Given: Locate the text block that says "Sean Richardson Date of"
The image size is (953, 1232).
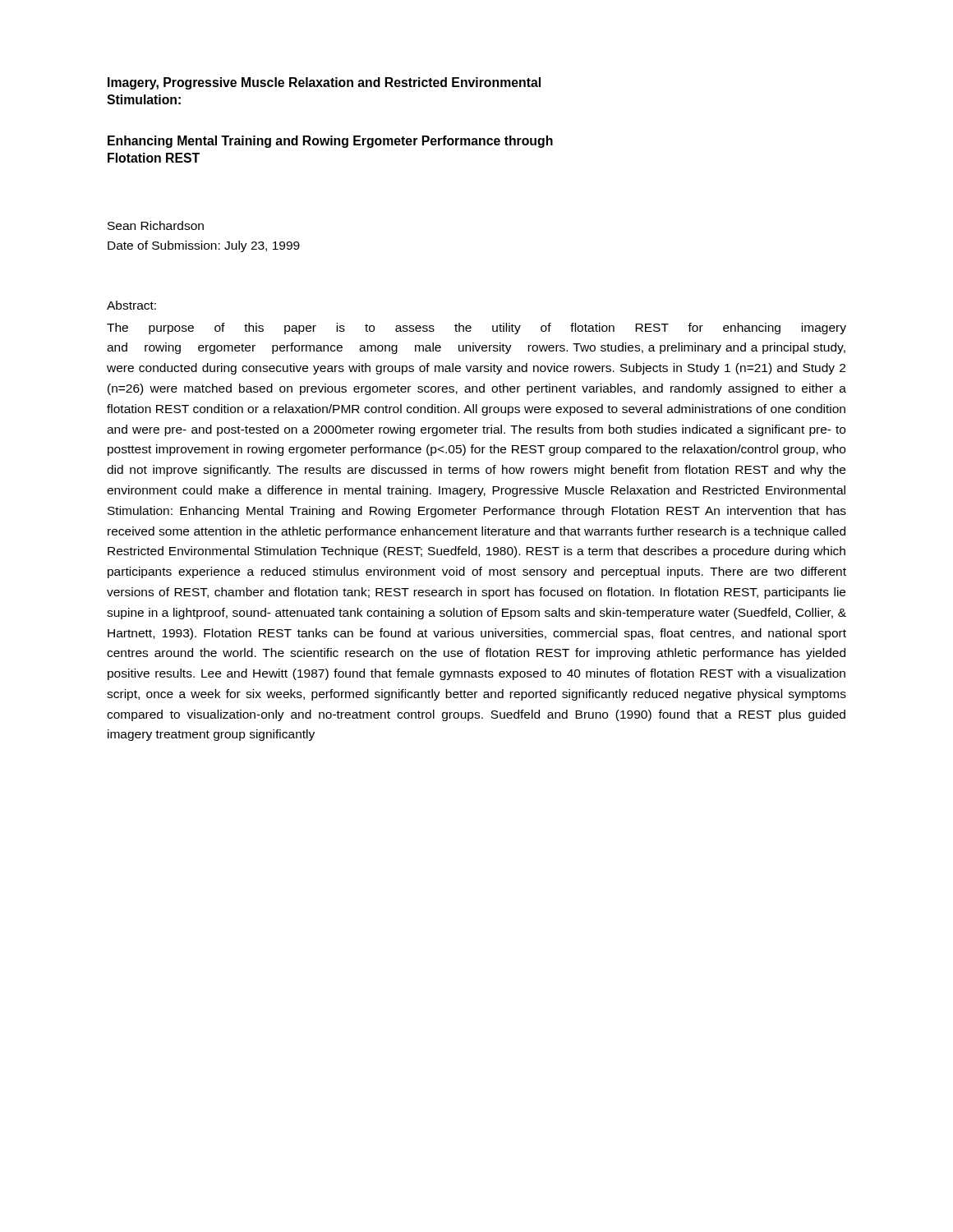Looking at the screenshot, I should pyautogui.click(x=203, y=235).
